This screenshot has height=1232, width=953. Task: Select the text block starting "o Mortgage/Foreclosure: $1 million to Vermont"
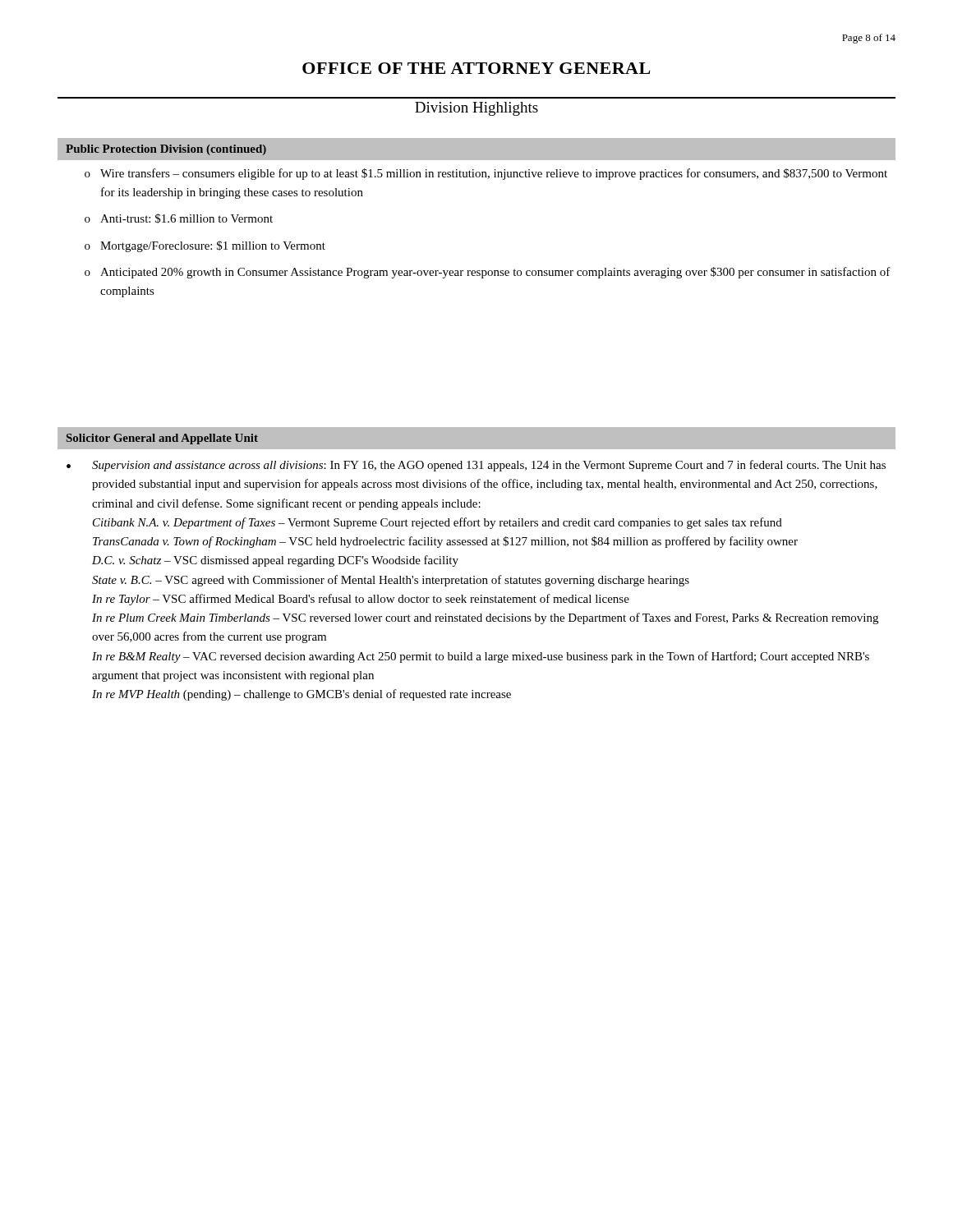(x=205, y=246)
